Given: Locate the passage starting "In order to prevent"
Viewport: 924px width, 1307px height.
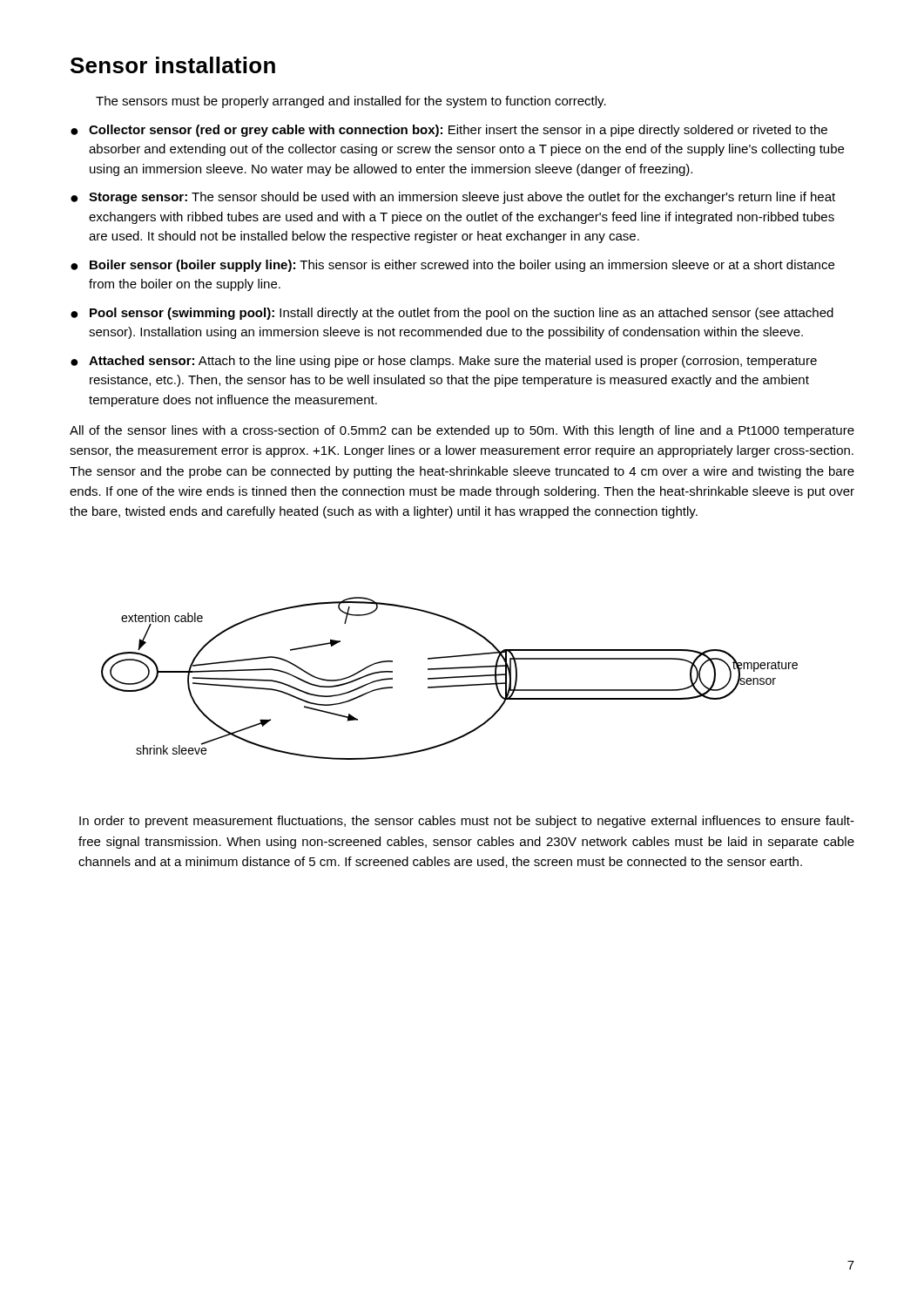Looking at the screenshot, I should tap(466, 841).
